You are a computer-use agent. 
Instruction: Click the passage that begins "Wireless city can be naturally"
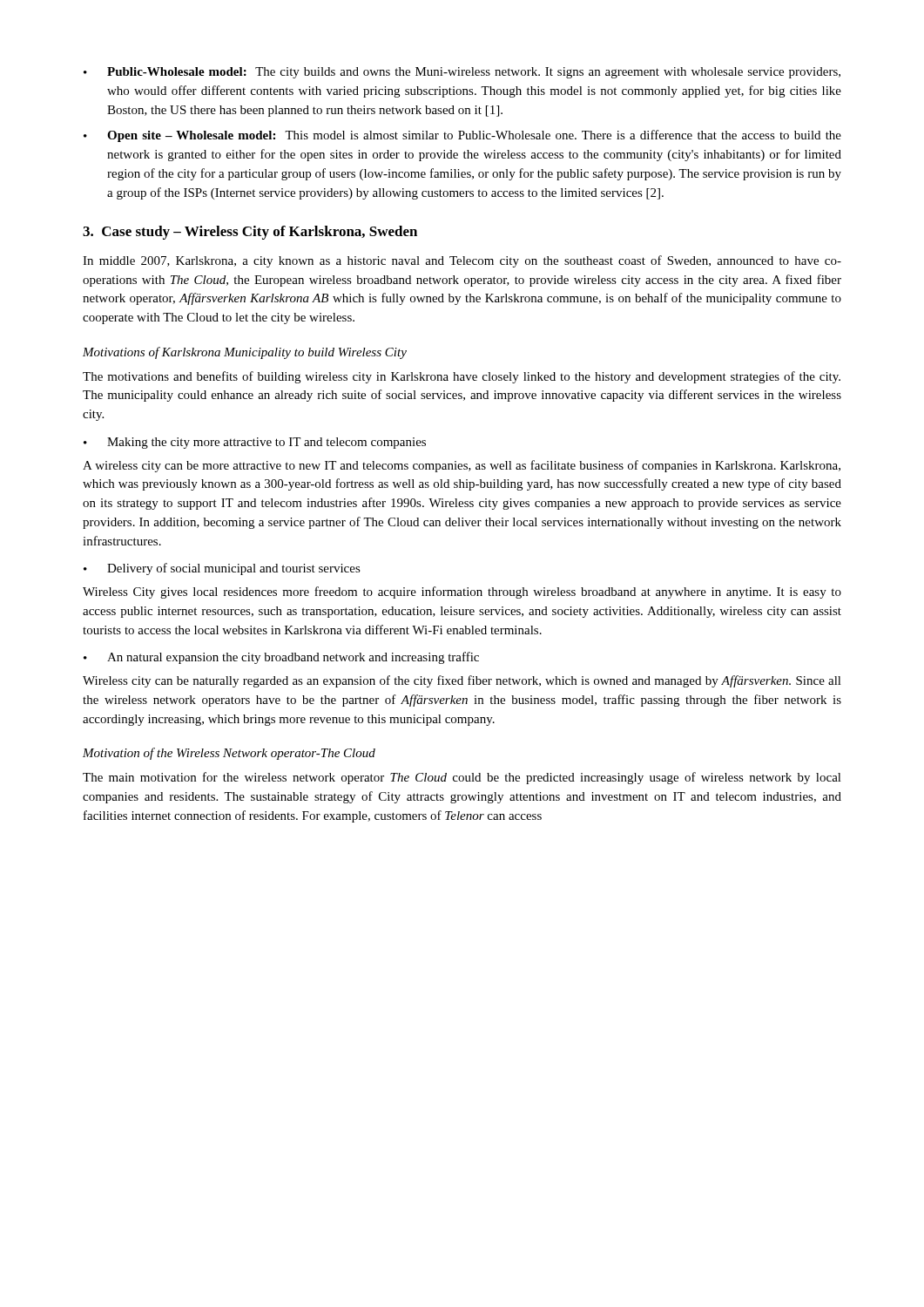click(x=462, y=700)
